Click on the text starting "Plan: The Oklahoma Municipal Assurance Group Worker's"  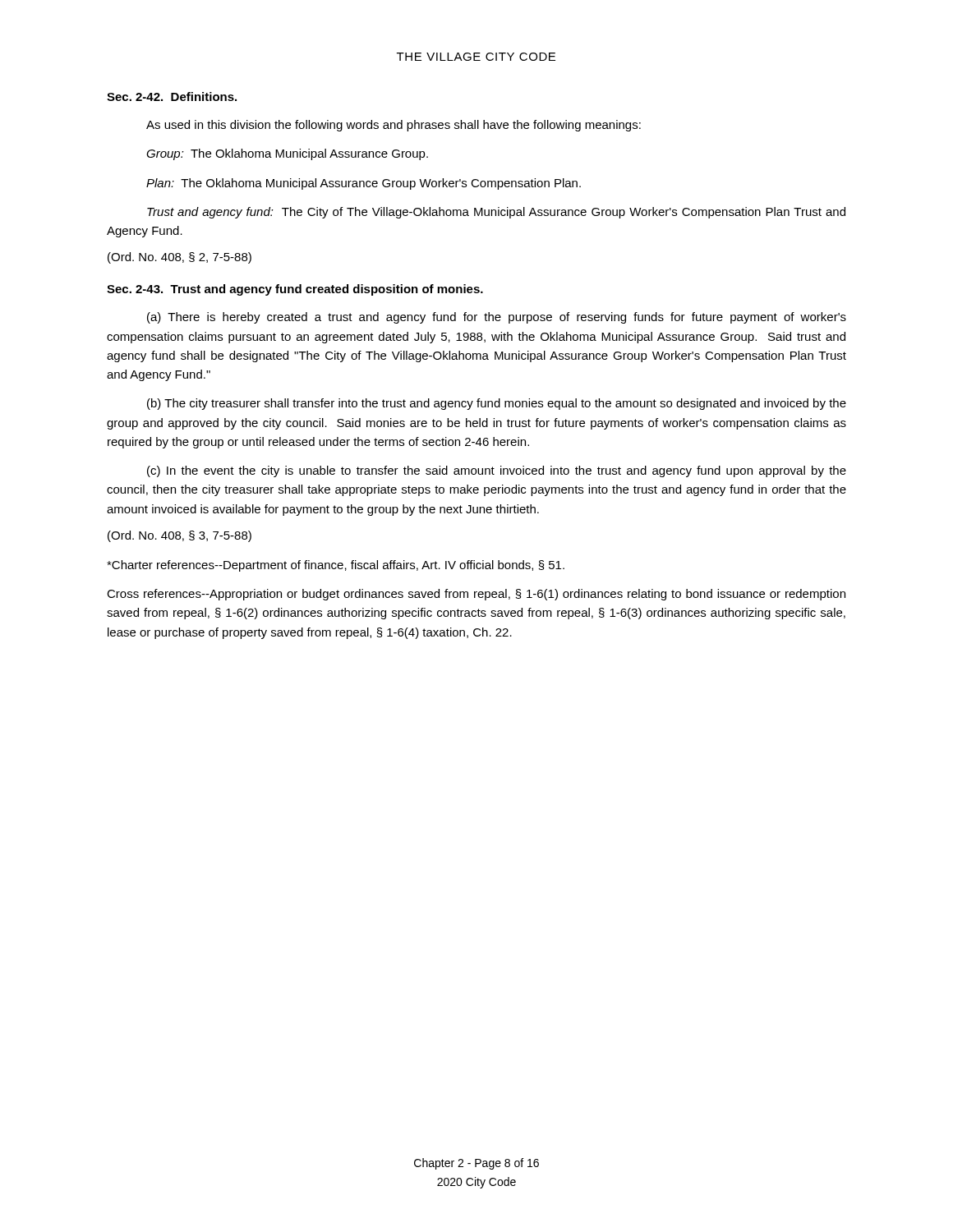364,182
